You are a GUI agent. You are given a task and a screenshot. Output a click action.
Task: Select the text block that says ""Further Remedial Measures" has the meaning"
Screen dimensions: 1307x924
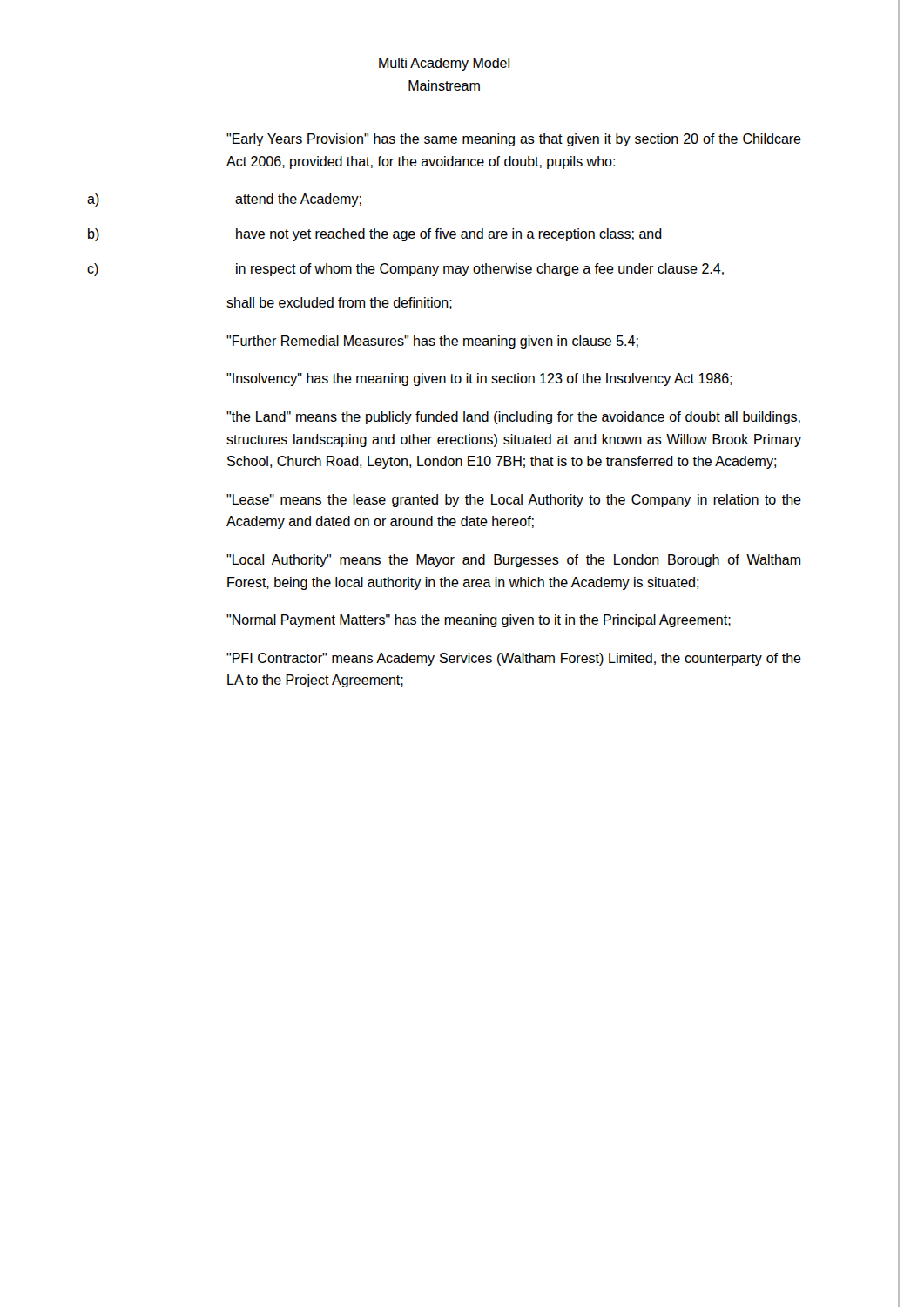(433, 341)
